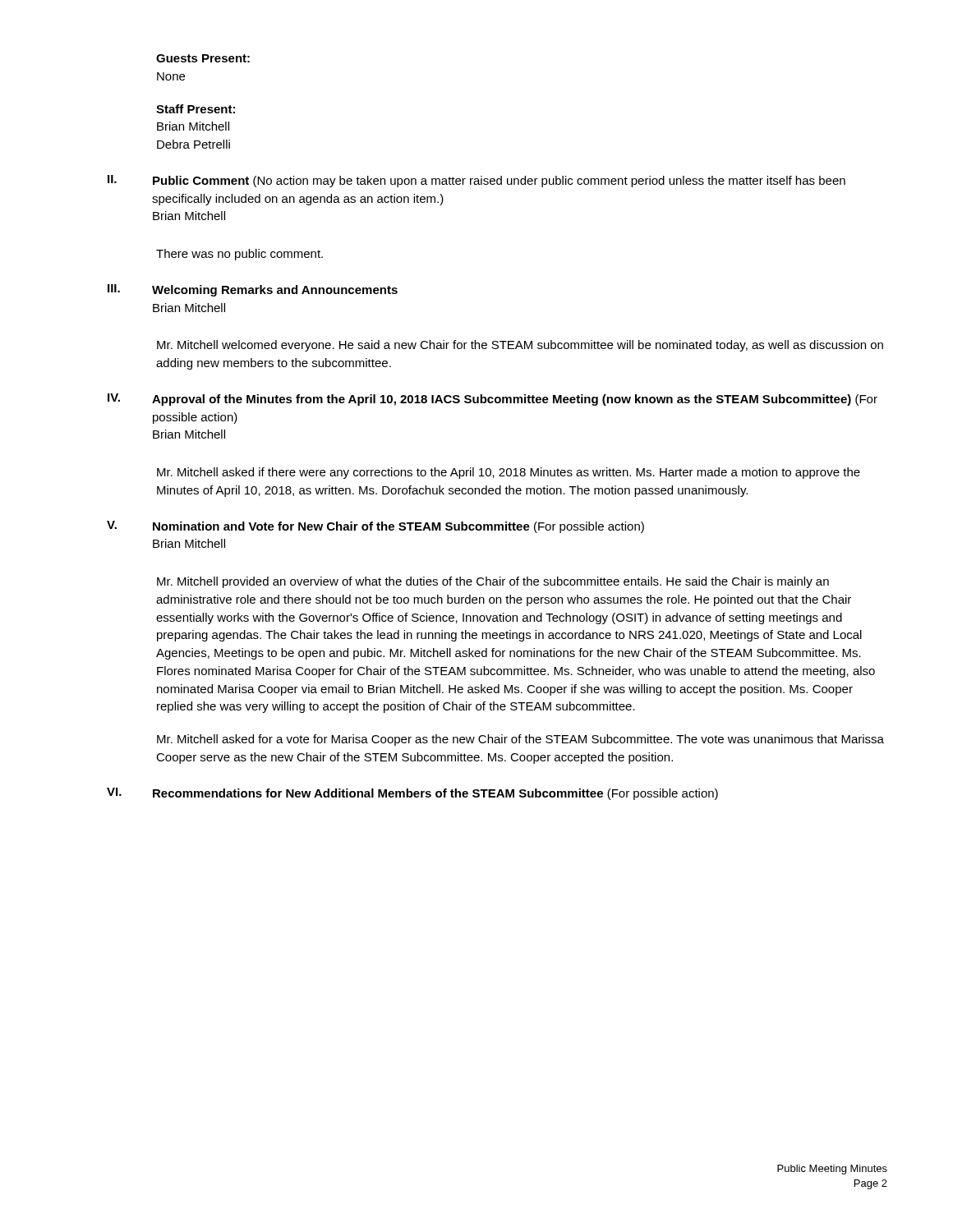This screenshot has height=1232, width=953.
Task: Find the region starting "VI. Recommendations for"
Action: tap(497, 793)
